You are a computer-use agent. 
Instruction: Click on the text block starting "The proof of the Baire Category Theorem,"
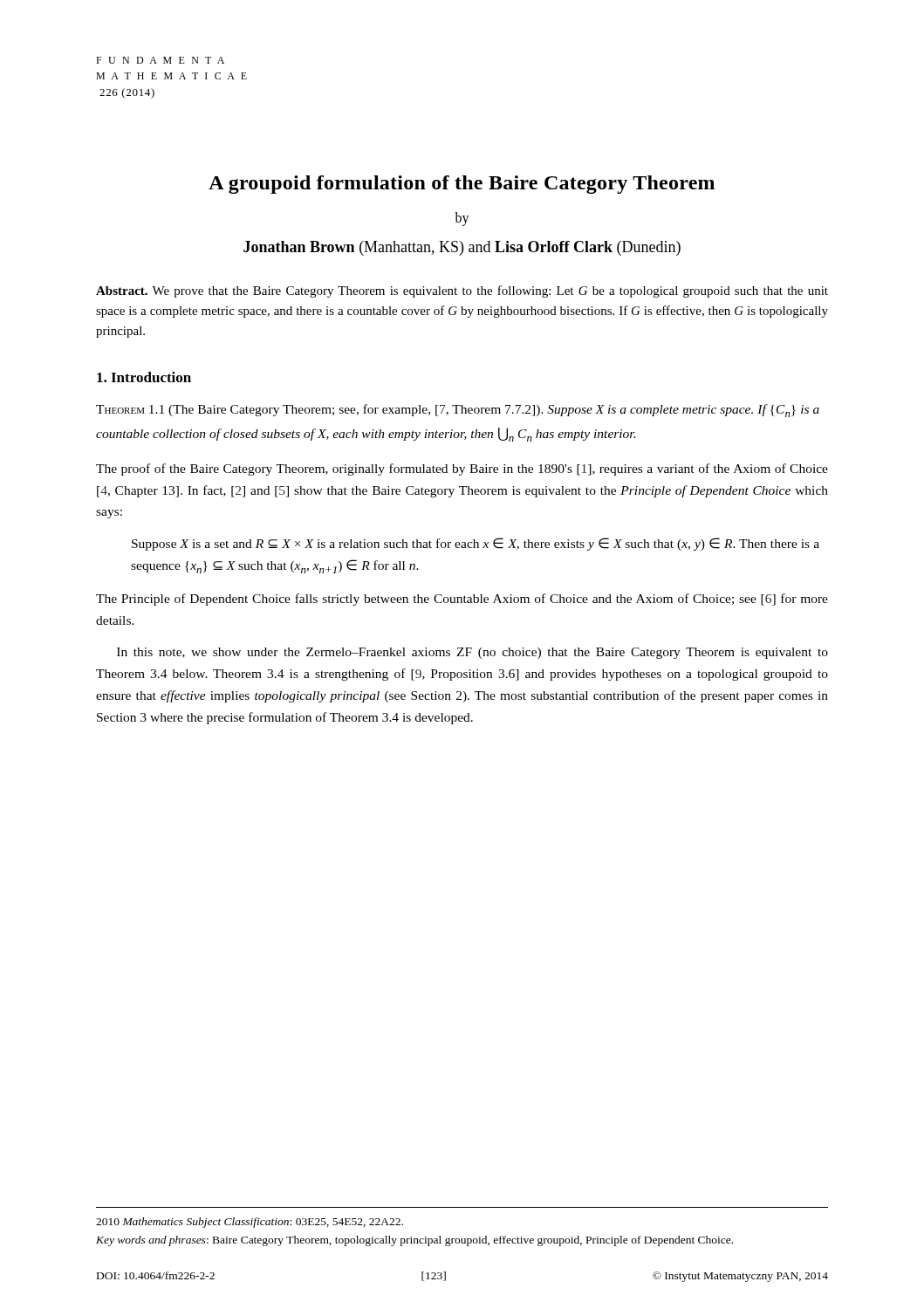[x=462, y=490]
